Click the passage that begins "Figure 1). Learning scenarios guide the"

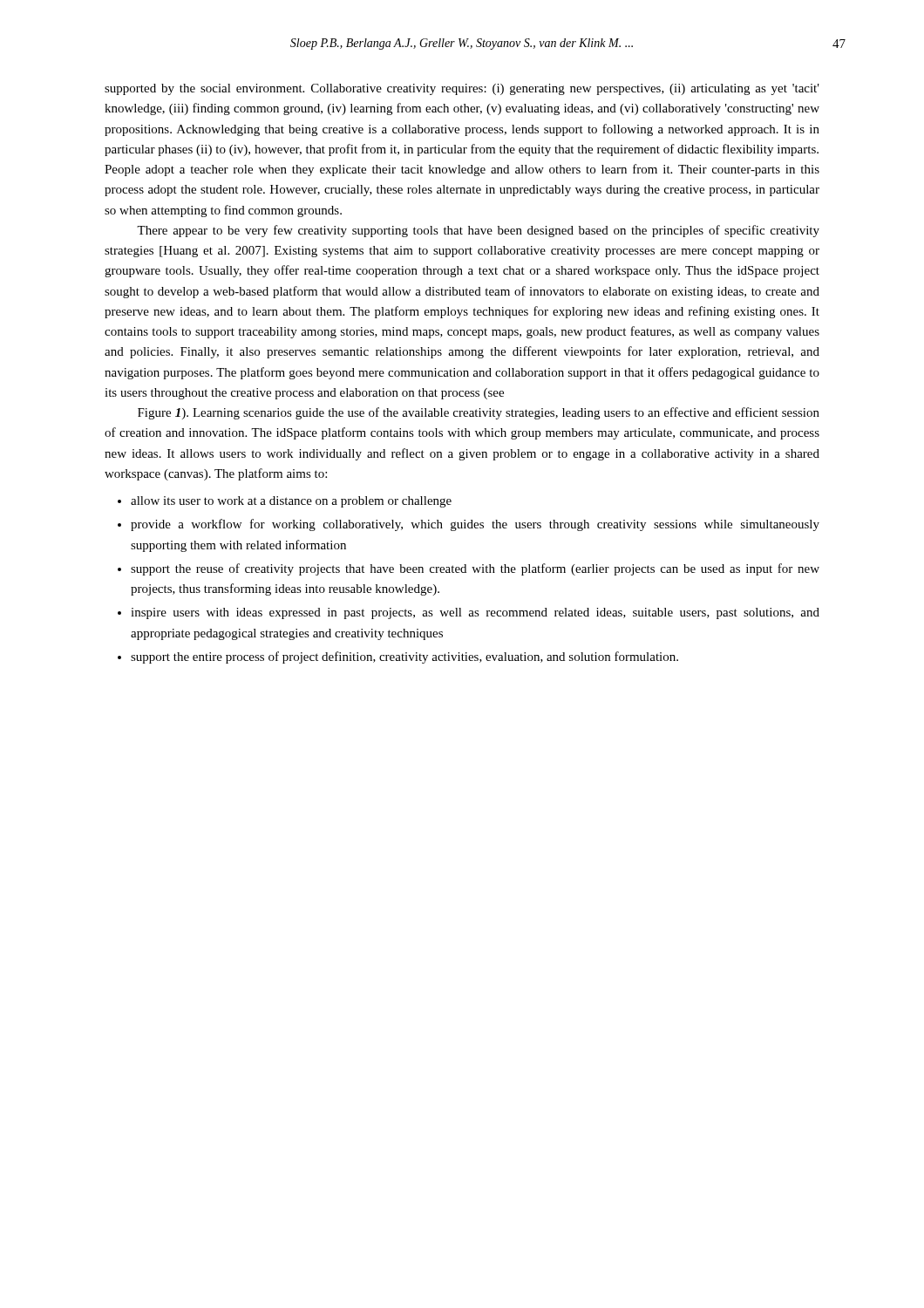[x=462, y=443]
